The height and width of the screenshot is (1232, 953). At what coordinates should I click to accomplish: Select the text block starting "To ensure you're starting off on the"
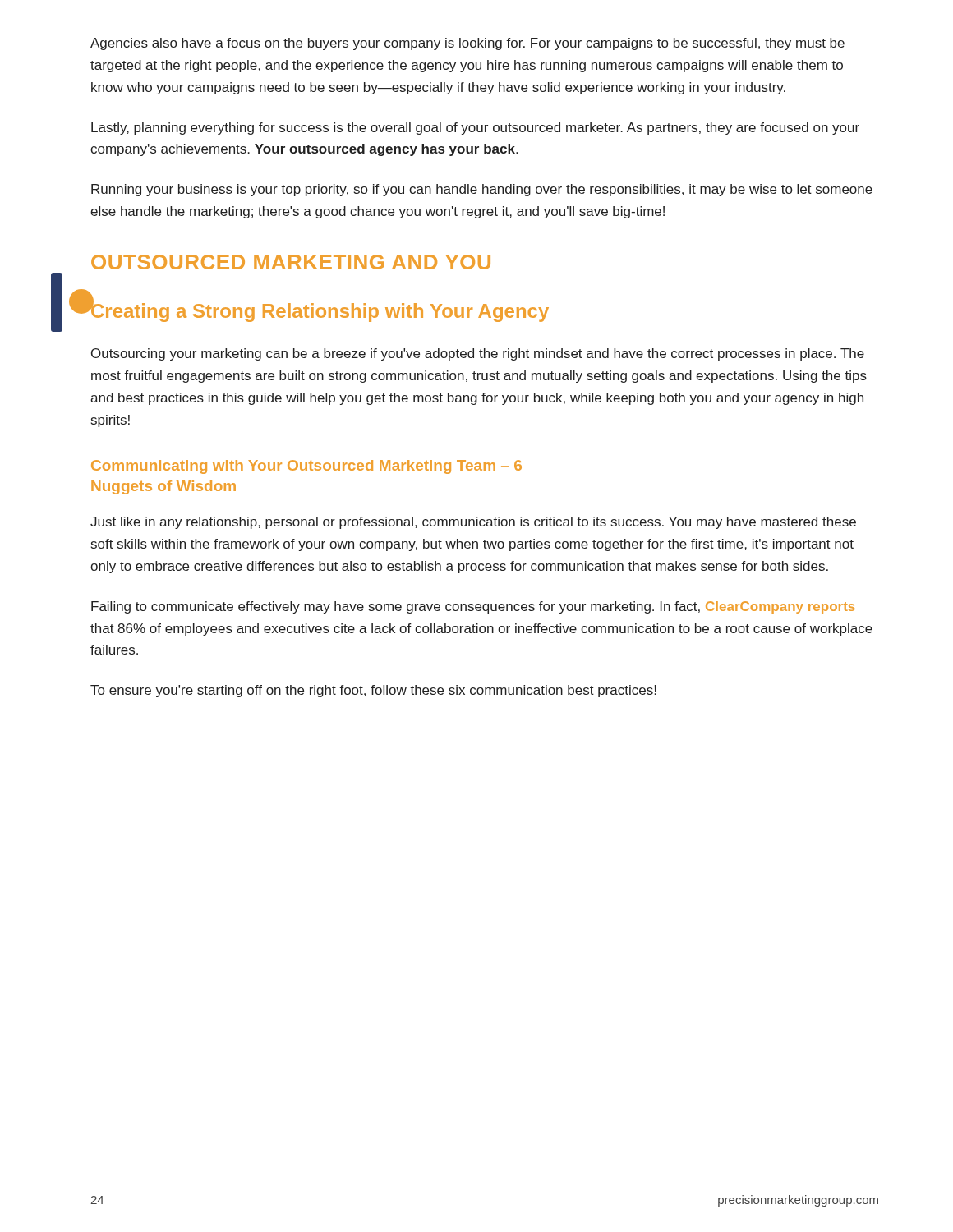pos(374,691)
